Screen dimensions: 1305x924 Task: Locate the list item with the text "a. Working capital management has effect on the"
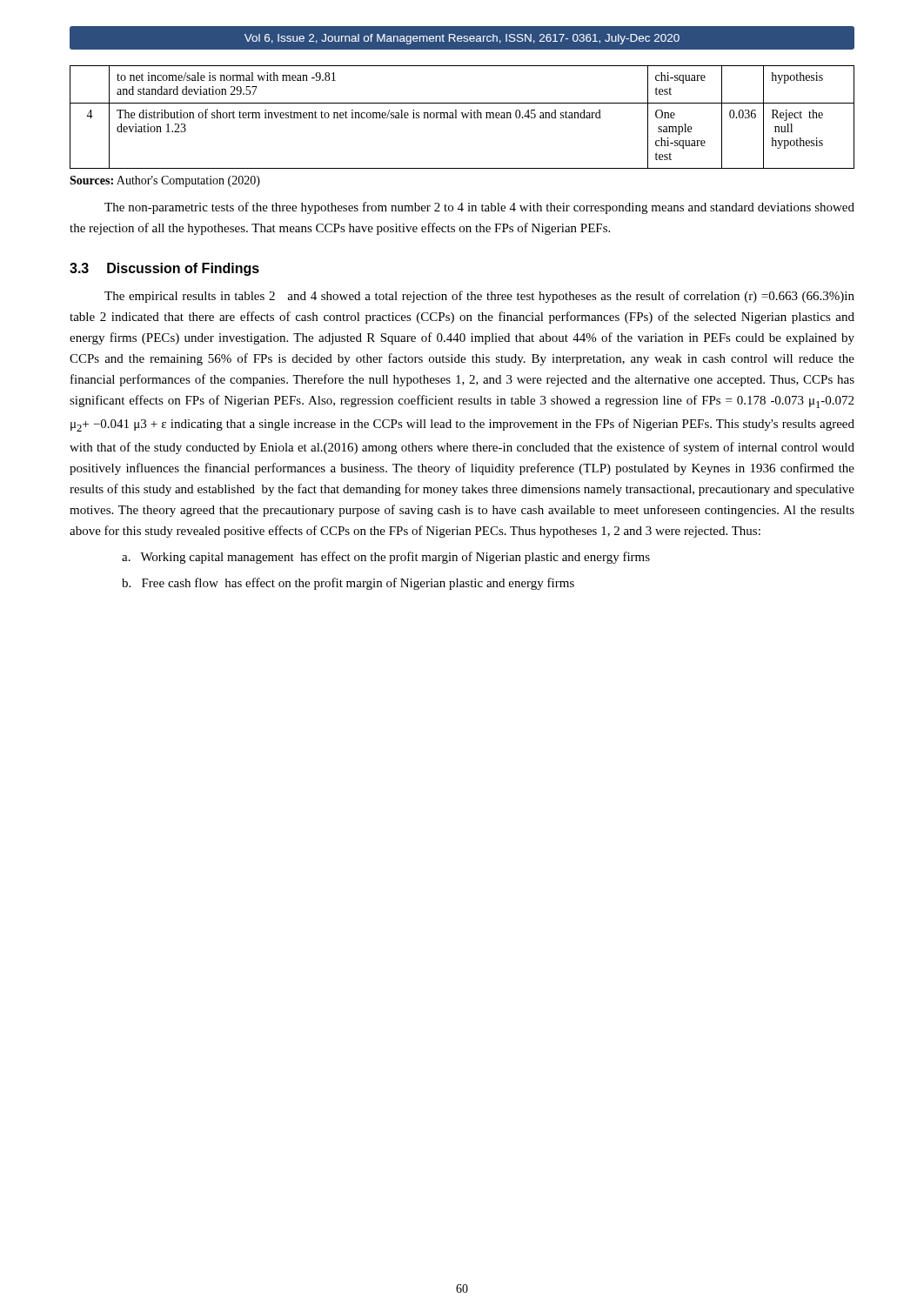point(386,557)
